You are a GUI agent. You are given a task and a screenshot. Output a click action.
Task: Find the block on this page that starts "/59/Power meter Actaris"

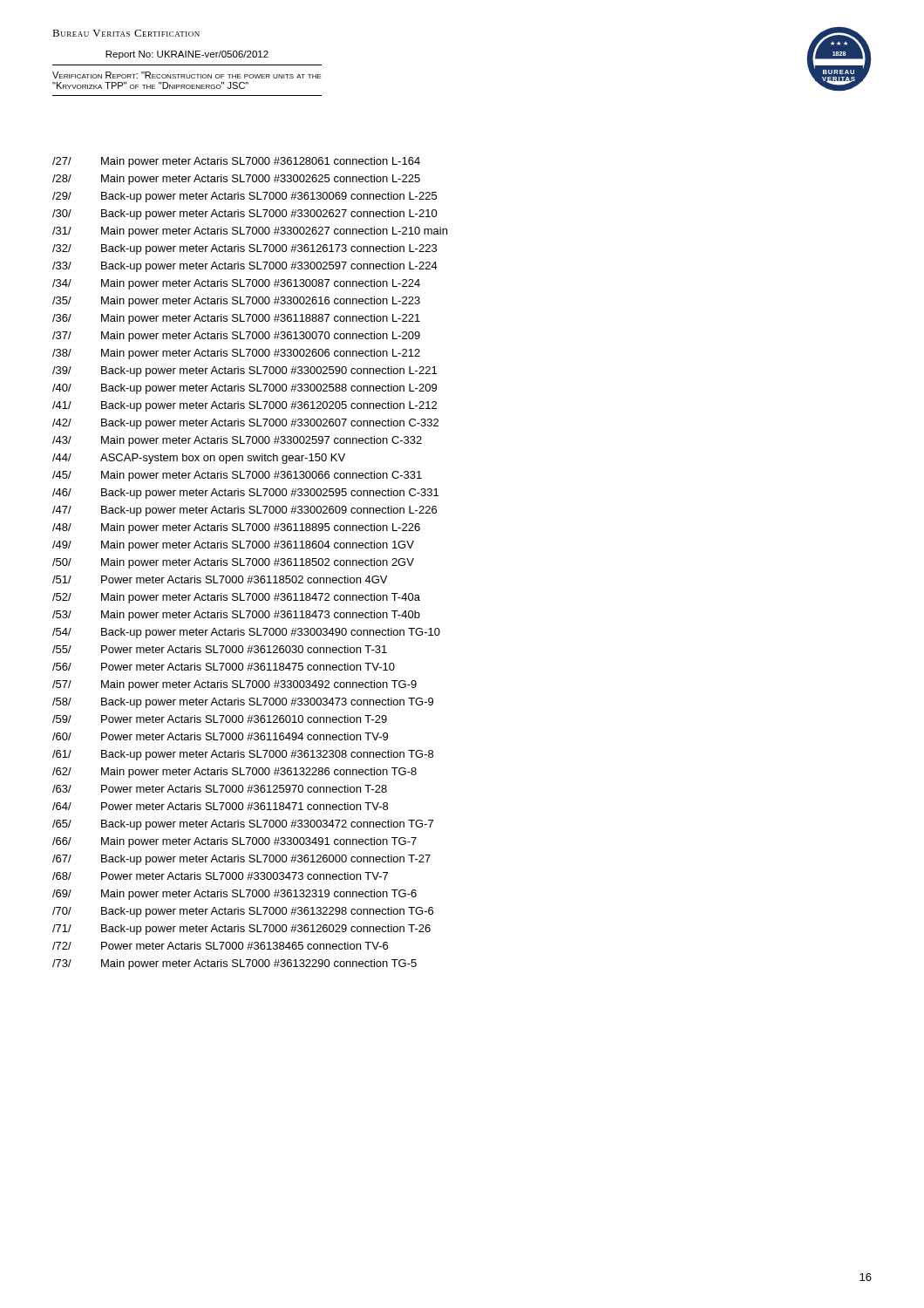point(220,719)
